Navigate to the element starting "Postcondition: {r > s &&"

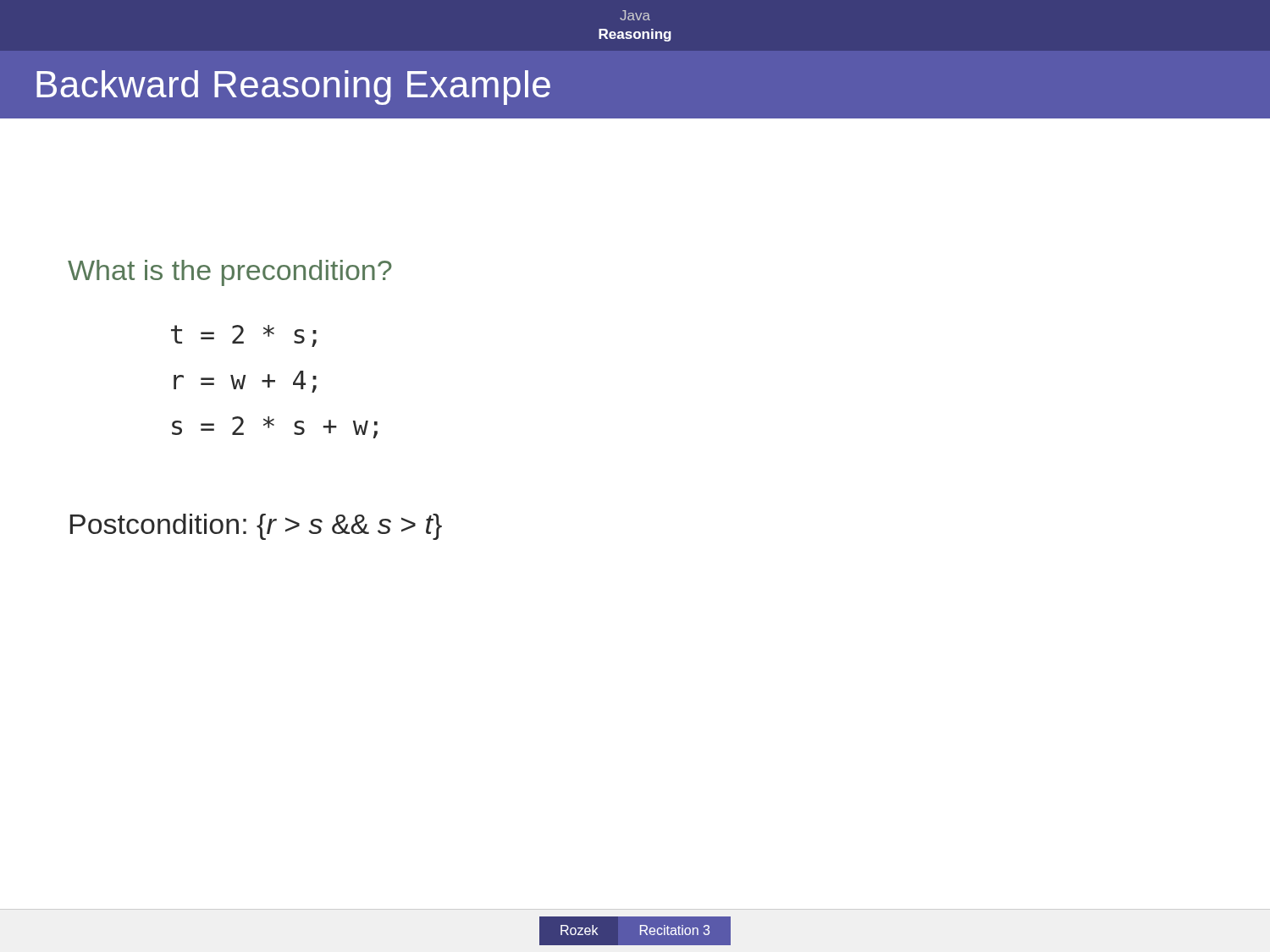tap(255, 524)
